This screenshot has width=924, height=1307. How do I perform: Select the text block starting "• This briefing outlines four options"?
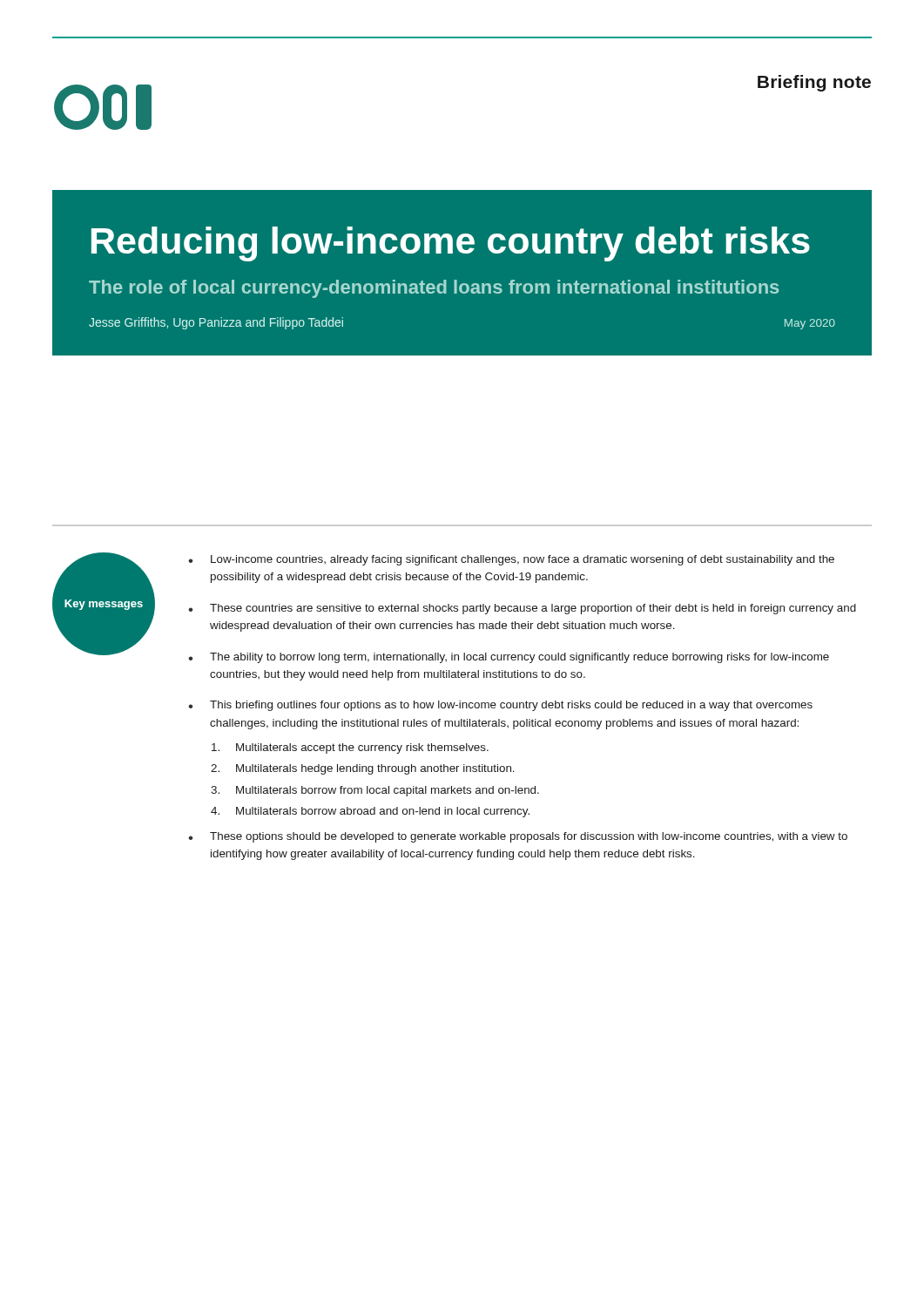point(530,714)
